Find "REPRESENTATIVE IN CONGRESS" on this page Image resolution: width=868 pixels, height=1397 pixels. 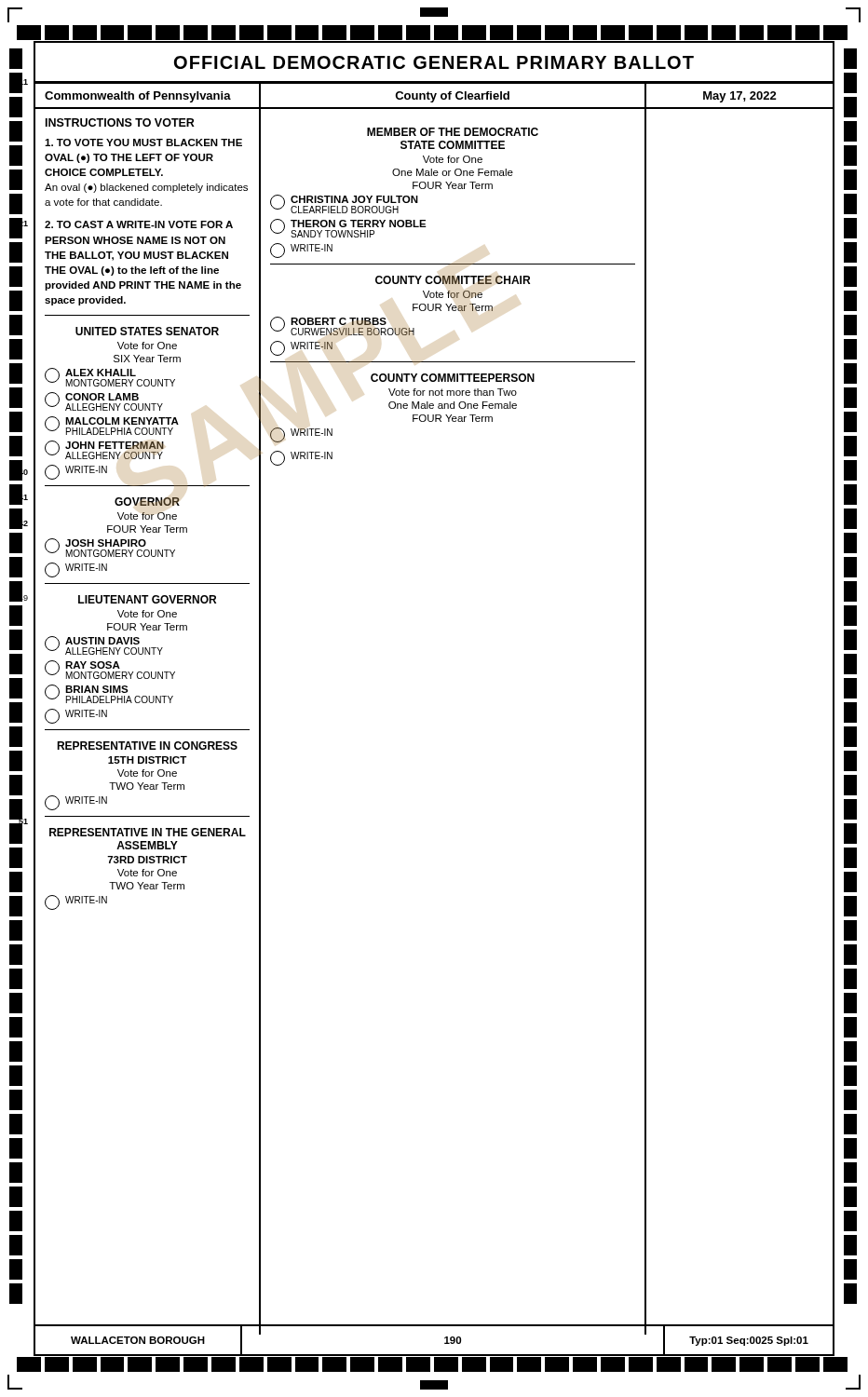pos(147,746)
